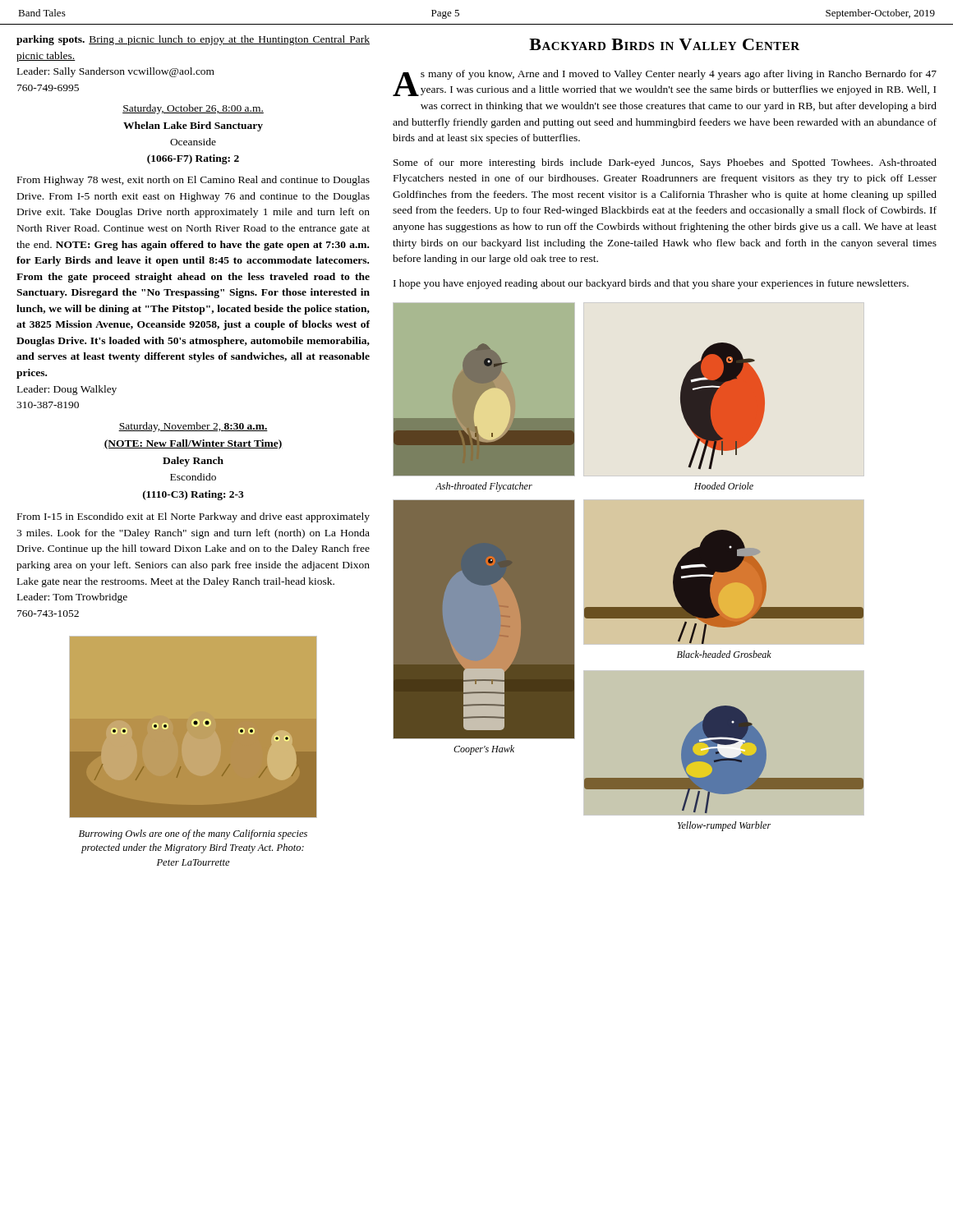Viewport: 953px width, 1232px height.
Task: Locate the text block with the text "parking spots. Bring a picnic lunch"
Action: tap(193, 63)
